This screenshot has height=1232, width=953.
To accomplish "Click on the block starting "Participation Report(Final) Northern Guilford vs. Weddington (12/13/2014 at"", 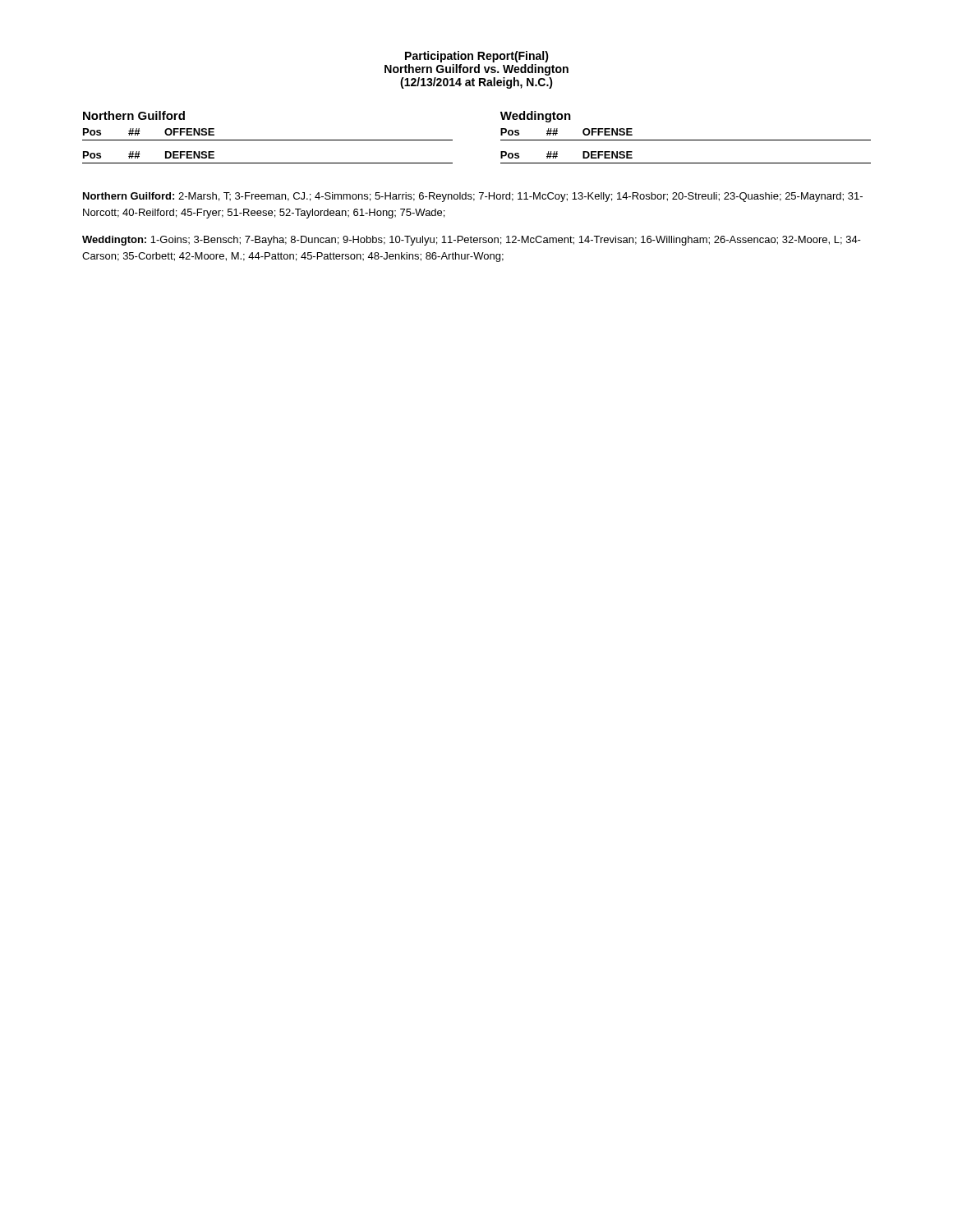I will point(476,69).
